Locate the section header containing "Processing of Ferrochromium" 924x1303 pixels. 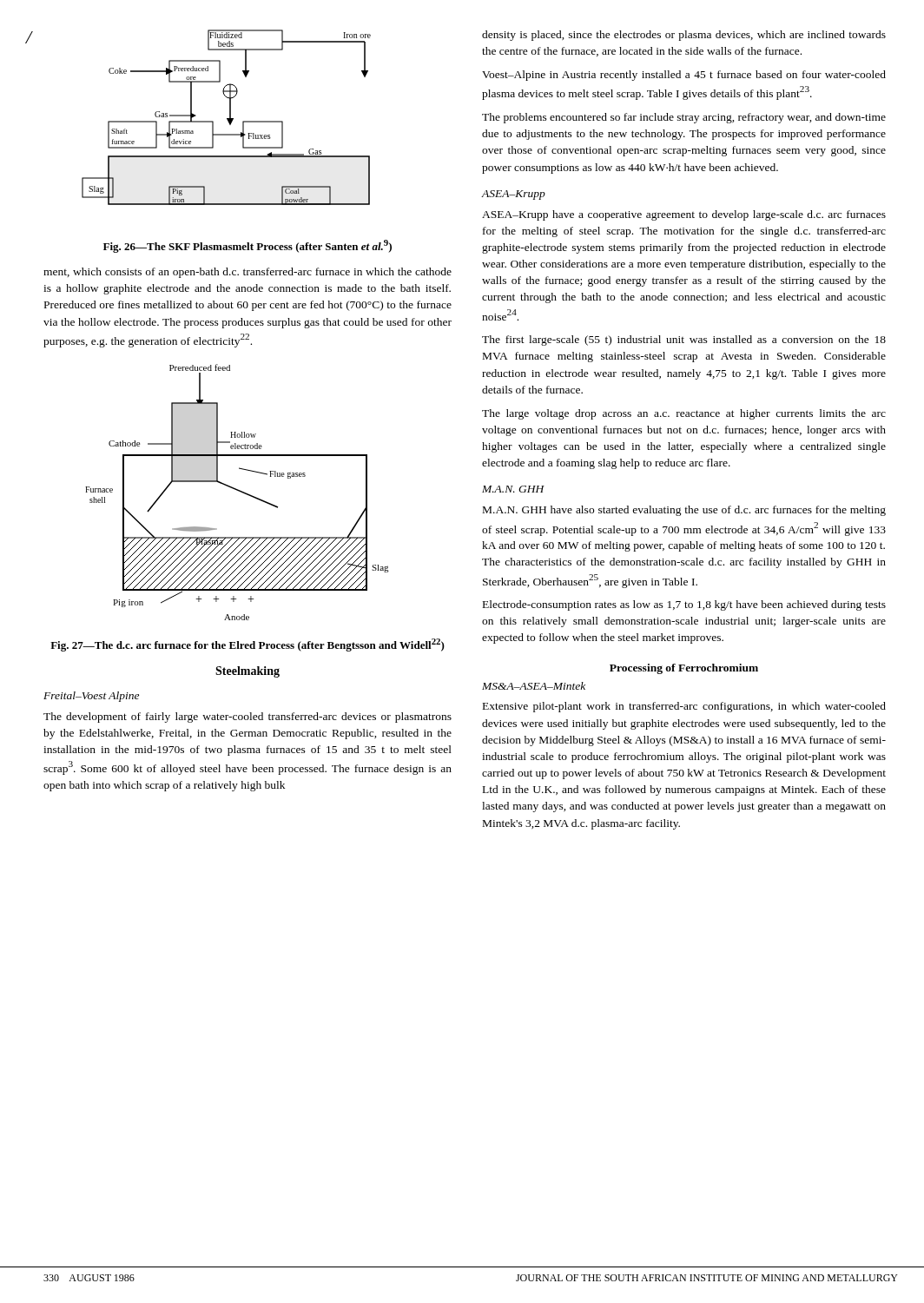[684, 667]
